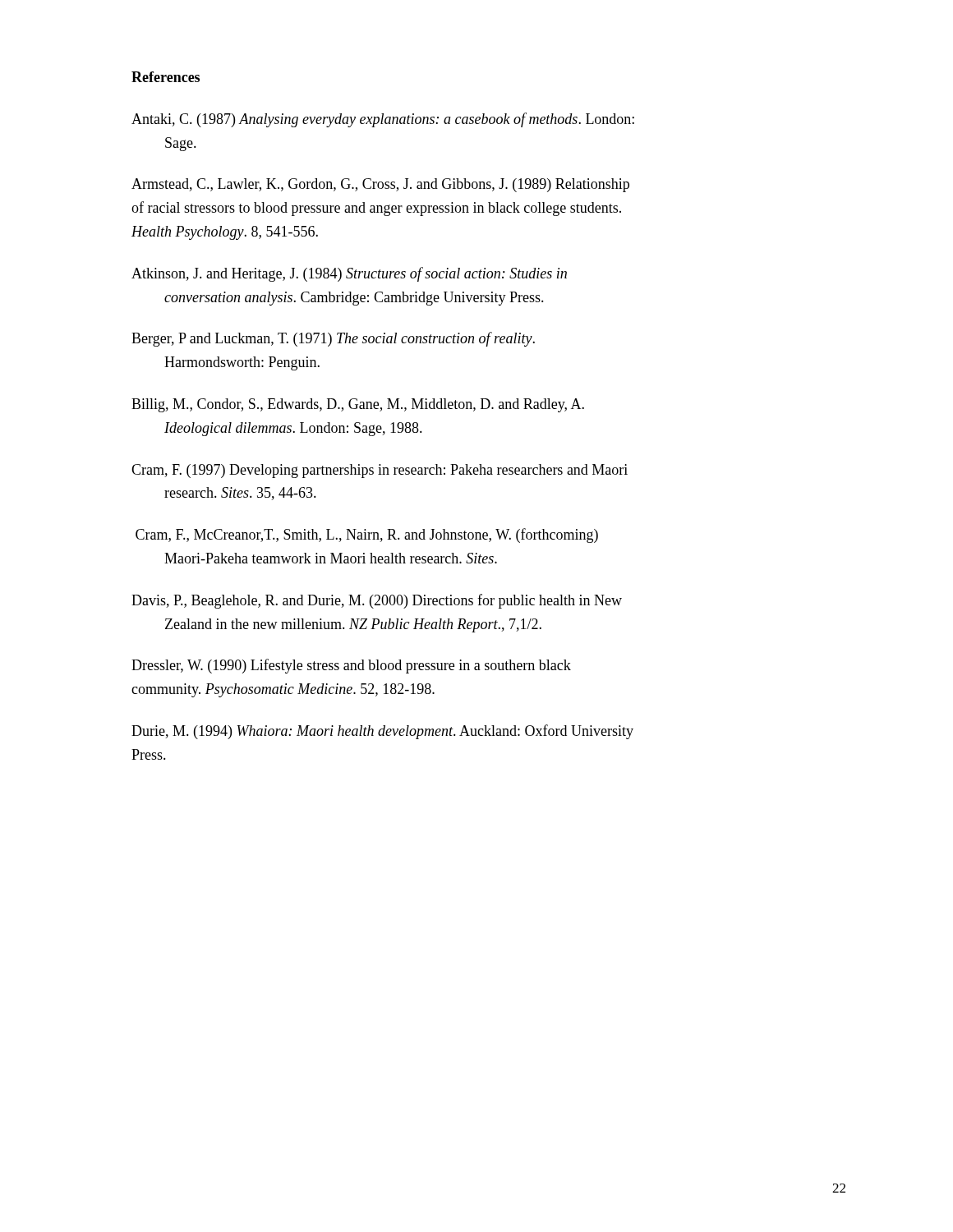Image resolution: width=953 pixels, height=1232 pixels.
Task: Navigate to the text block starting "Armstead, C., Lawler, K., Gordon,"
Action: click(x=381, y=208)
